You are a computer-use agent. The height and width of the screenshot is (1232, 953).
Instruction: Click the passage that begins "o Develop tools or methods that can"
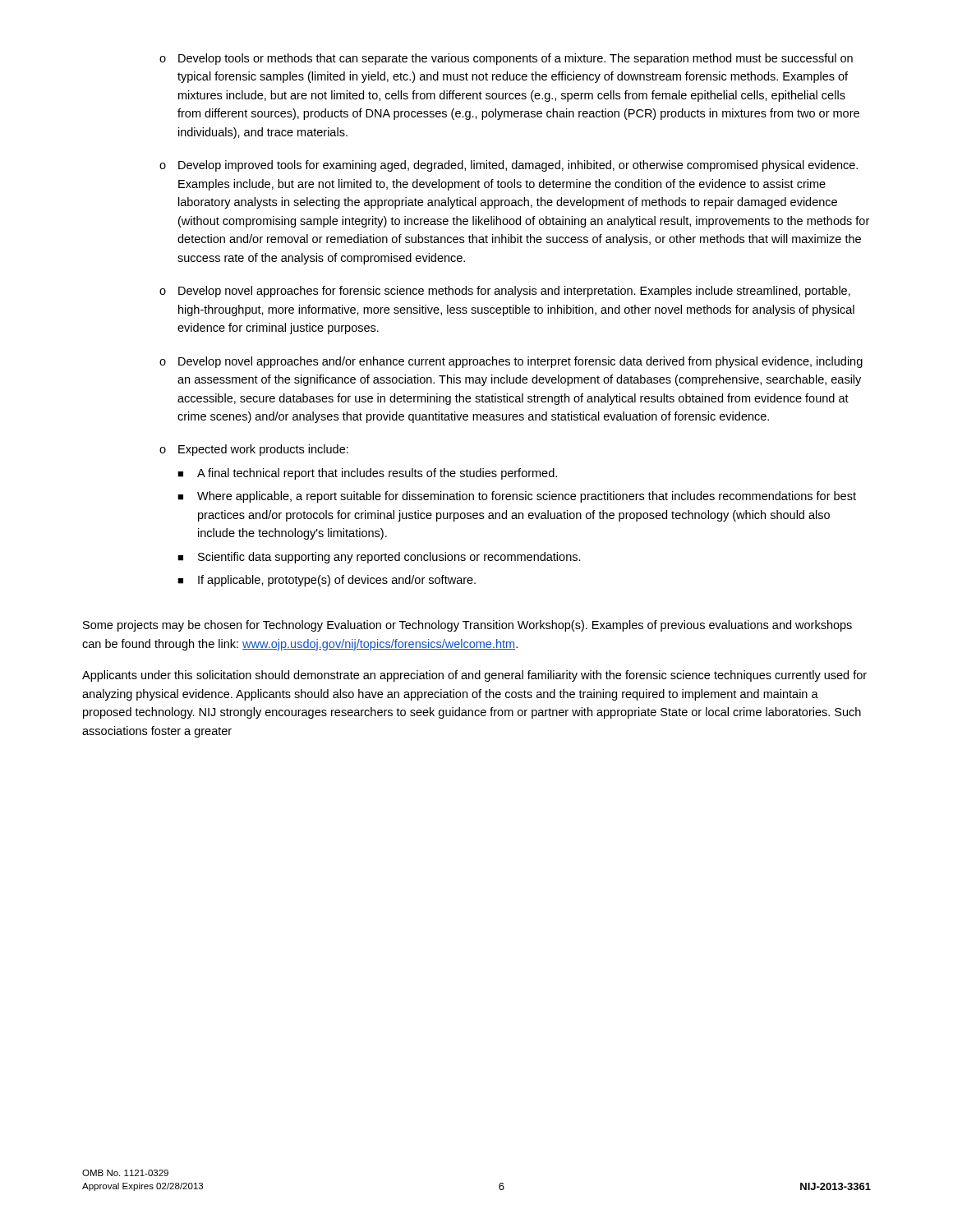point(509,95)
